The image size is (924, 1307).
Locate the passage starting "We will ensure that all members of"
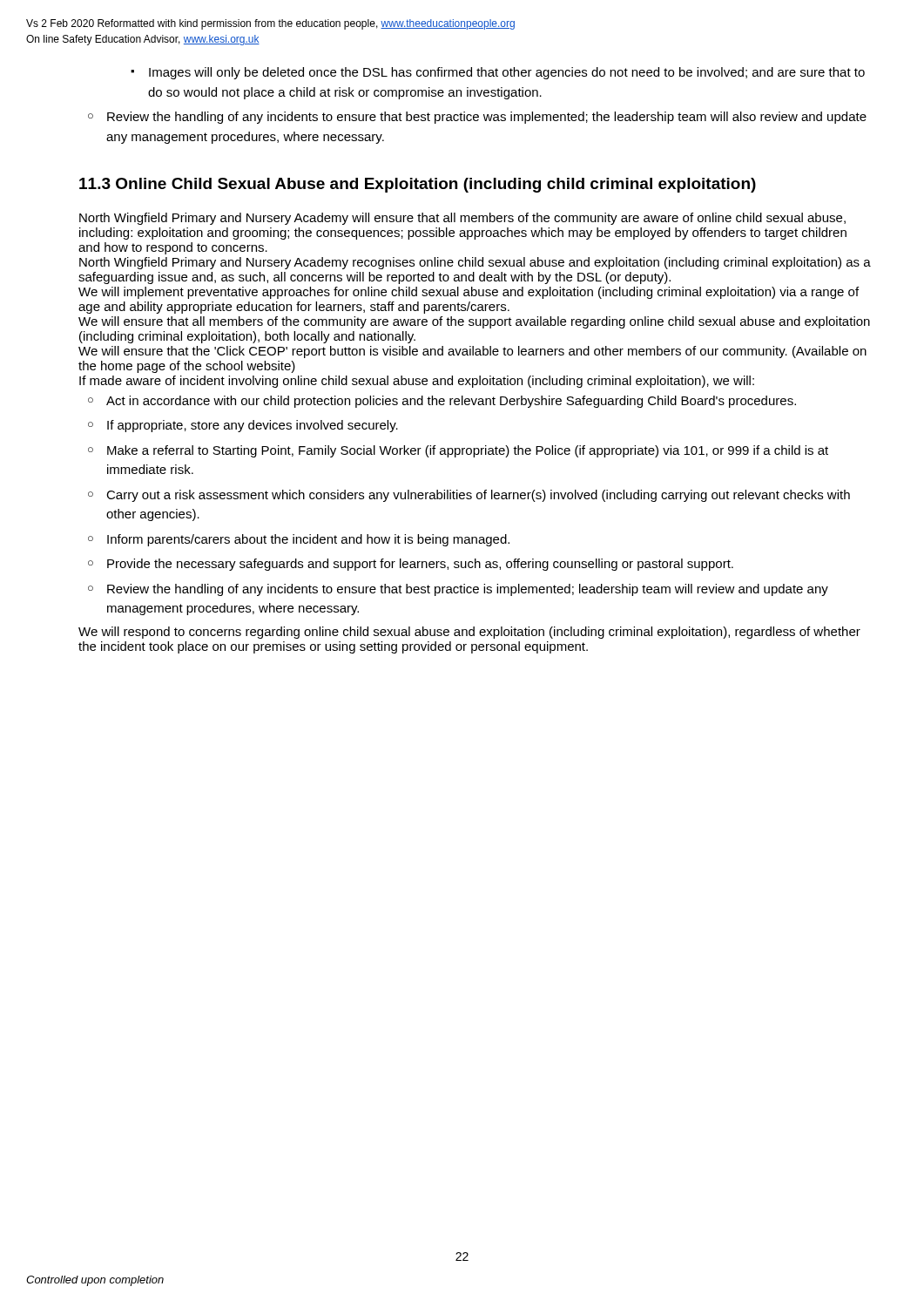coord(475,328)
